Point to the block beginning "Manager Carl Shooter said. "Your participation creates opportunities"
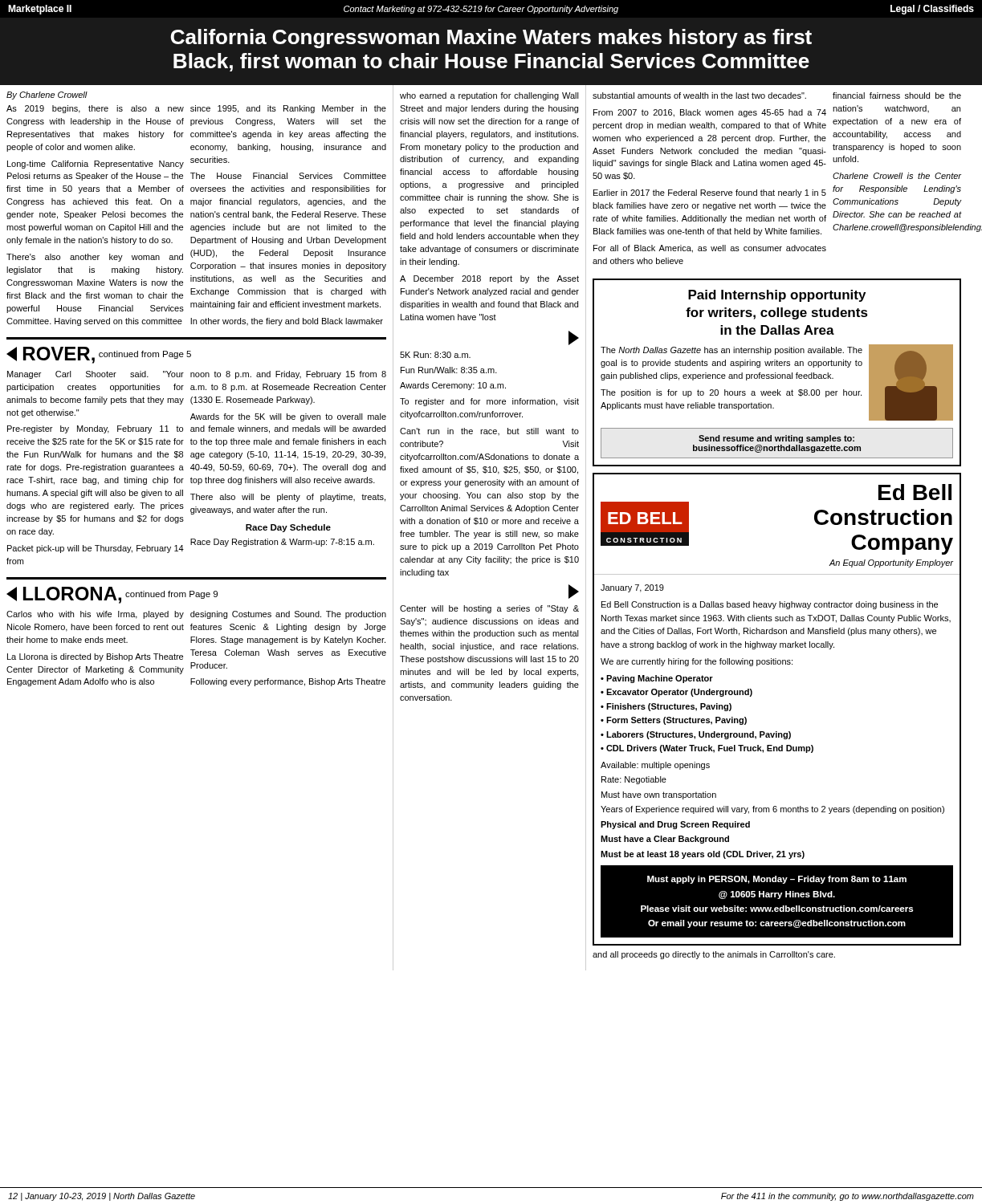The height and width of the screenshot is (1204, 982). pos(95,468)
